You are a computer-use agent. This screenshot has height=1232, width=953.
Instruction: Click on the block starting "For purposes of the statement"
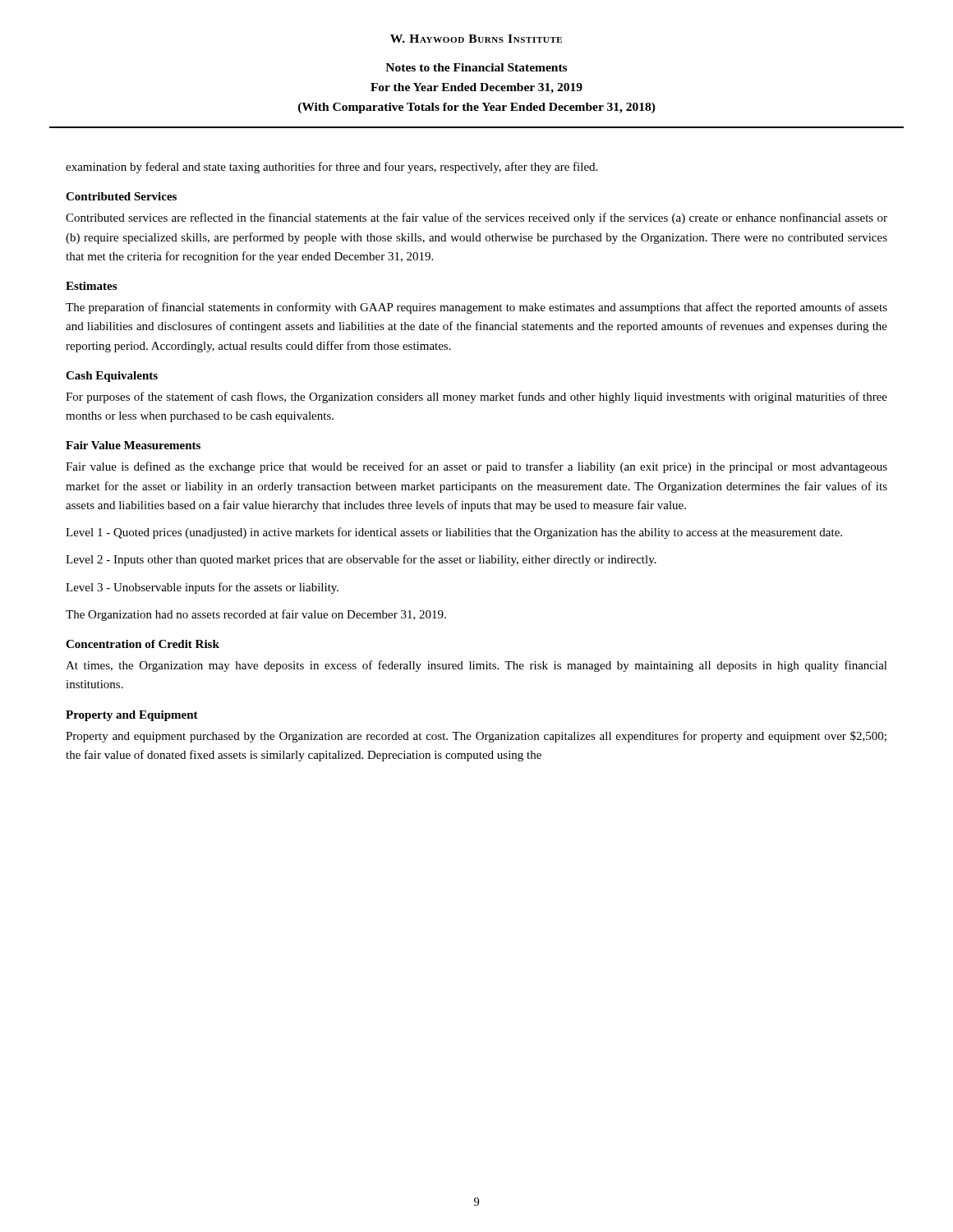pos(476,406)
